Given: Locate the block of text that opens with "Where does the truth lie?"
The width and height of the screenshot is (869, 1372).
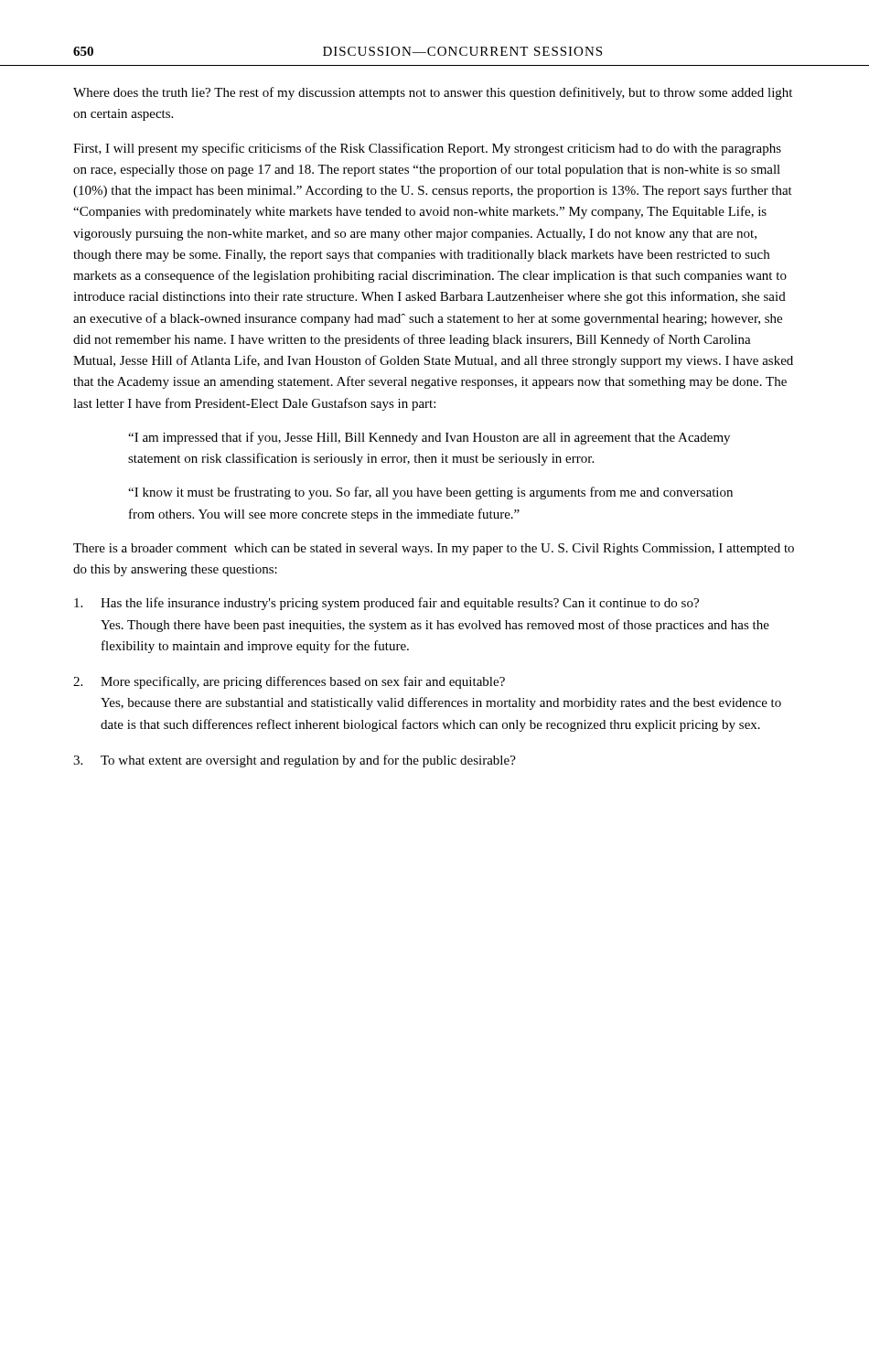Looking at the screenshot, I should click(433, 103).
